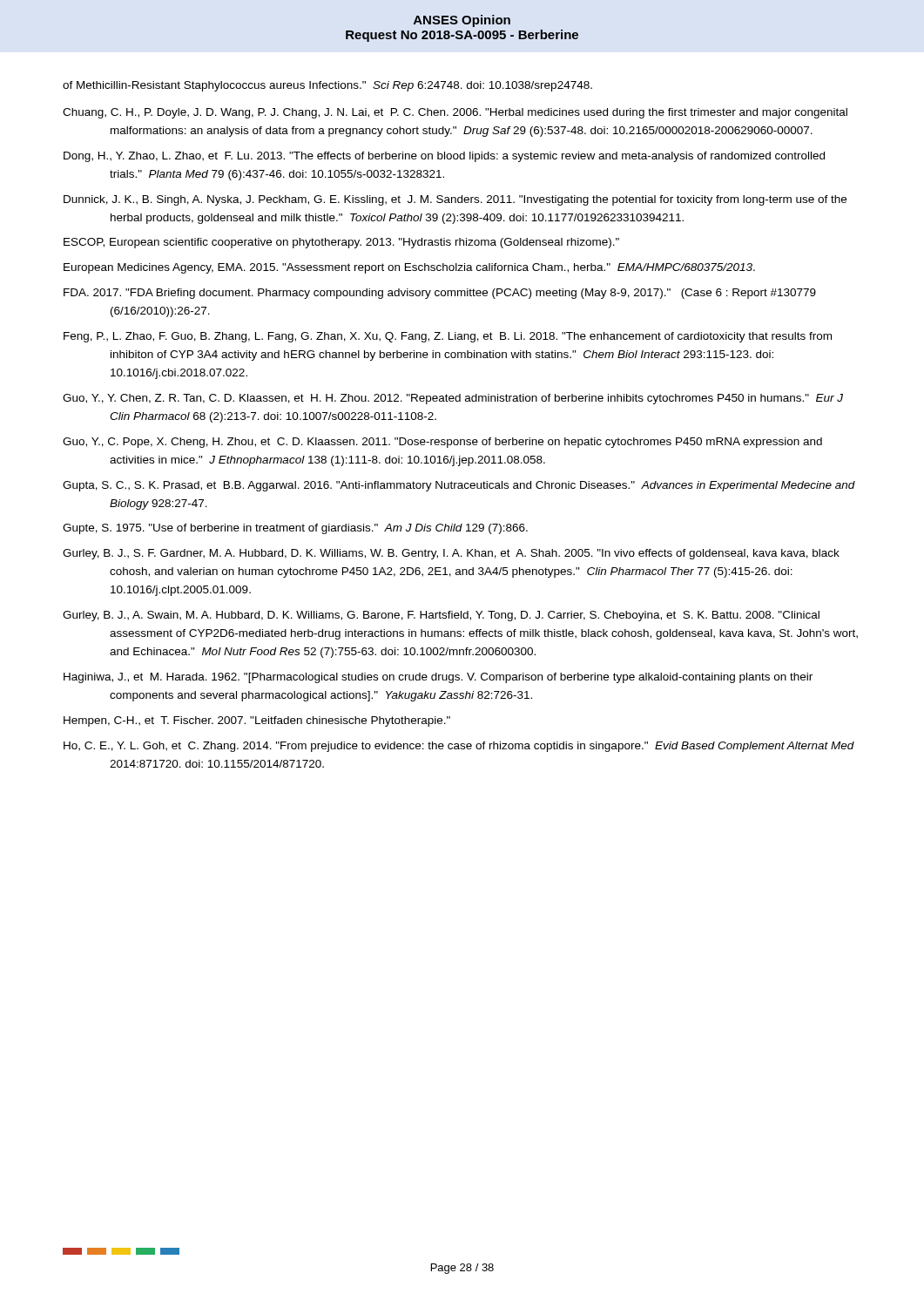924x1307 pixels.
Task: Select the element starting "Dong, H., Y. Zhao,"
Action: pyautogui.click(x=444, y=164)
